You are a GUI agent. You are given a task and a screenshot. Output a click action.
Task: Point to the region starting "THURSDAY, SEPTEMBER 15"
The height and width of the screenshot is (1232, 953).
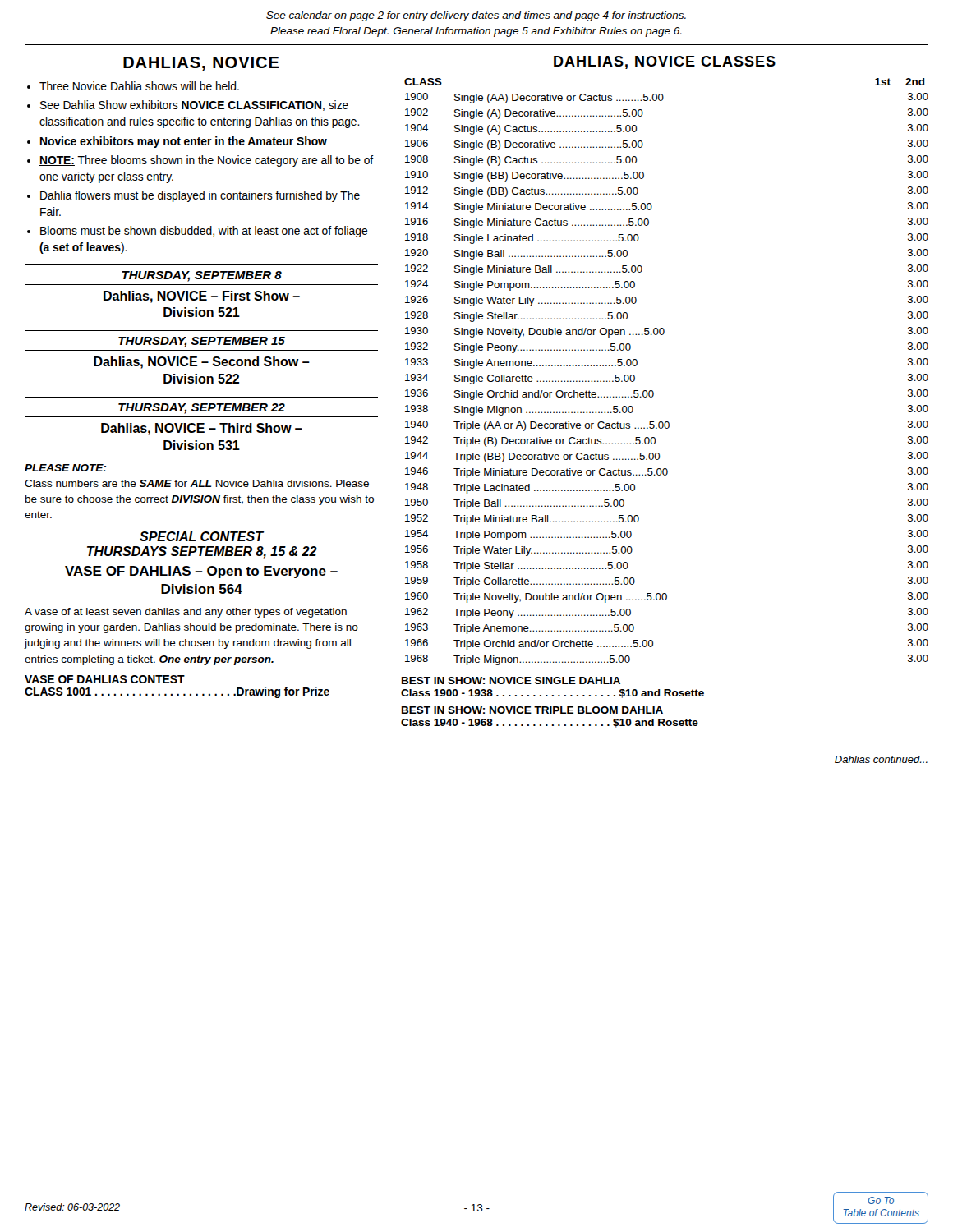201,341
